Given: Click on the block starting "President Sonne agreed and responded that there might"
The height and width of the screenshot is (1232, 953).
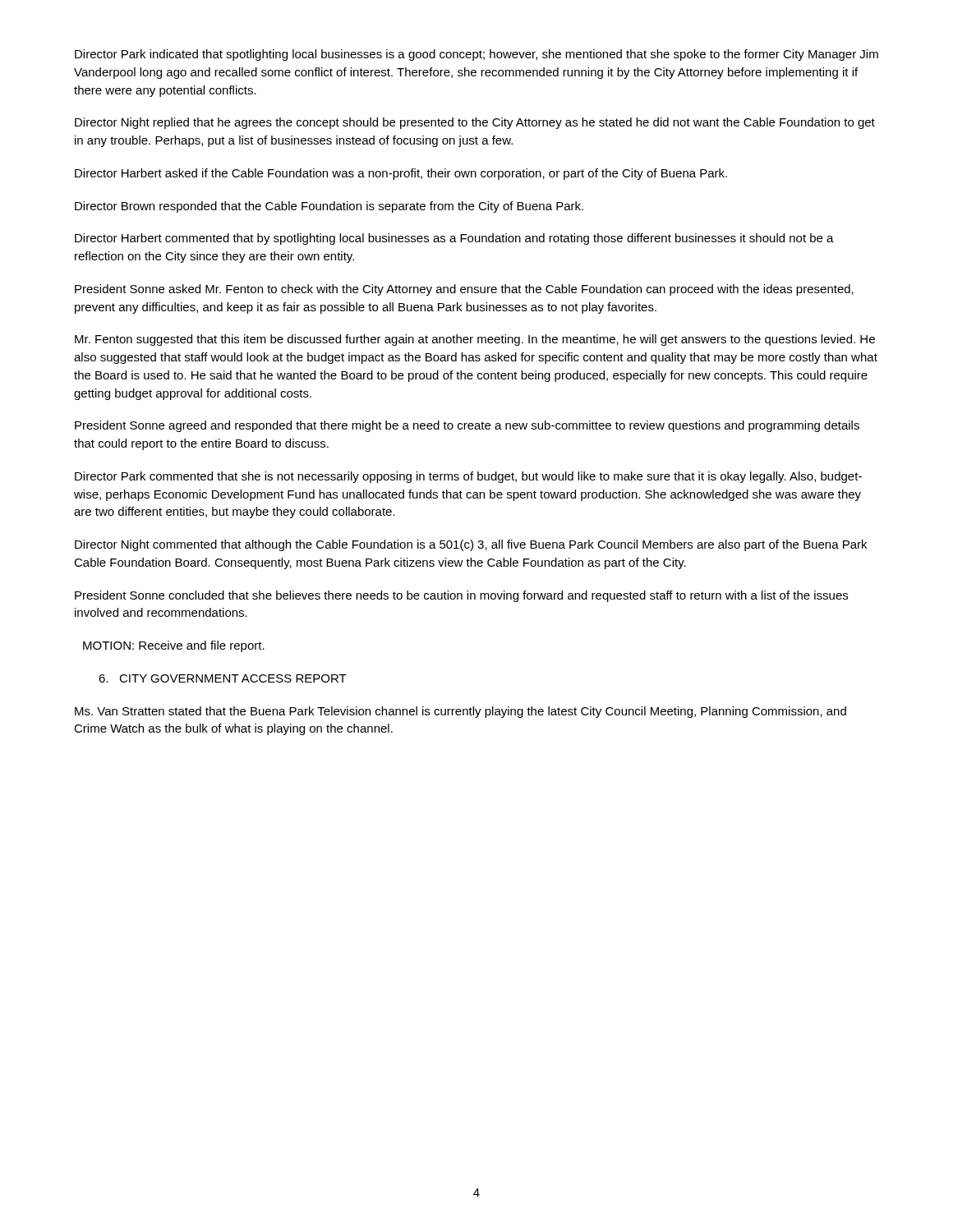Looking at the screenshot, I should (467, 434).
